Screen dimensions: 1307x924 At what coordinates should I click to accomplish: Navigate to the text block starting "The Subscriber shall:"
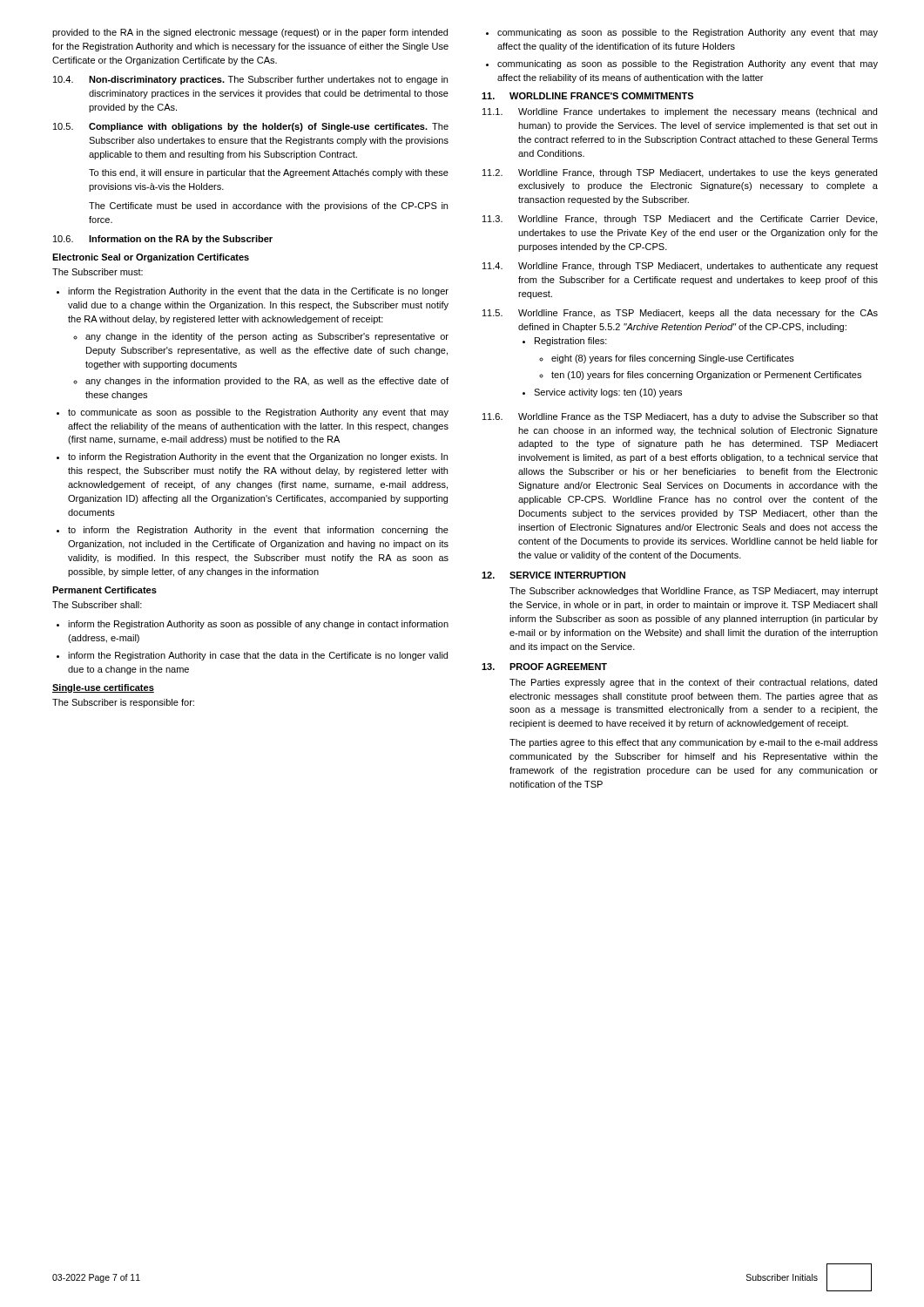click(97, 605)
